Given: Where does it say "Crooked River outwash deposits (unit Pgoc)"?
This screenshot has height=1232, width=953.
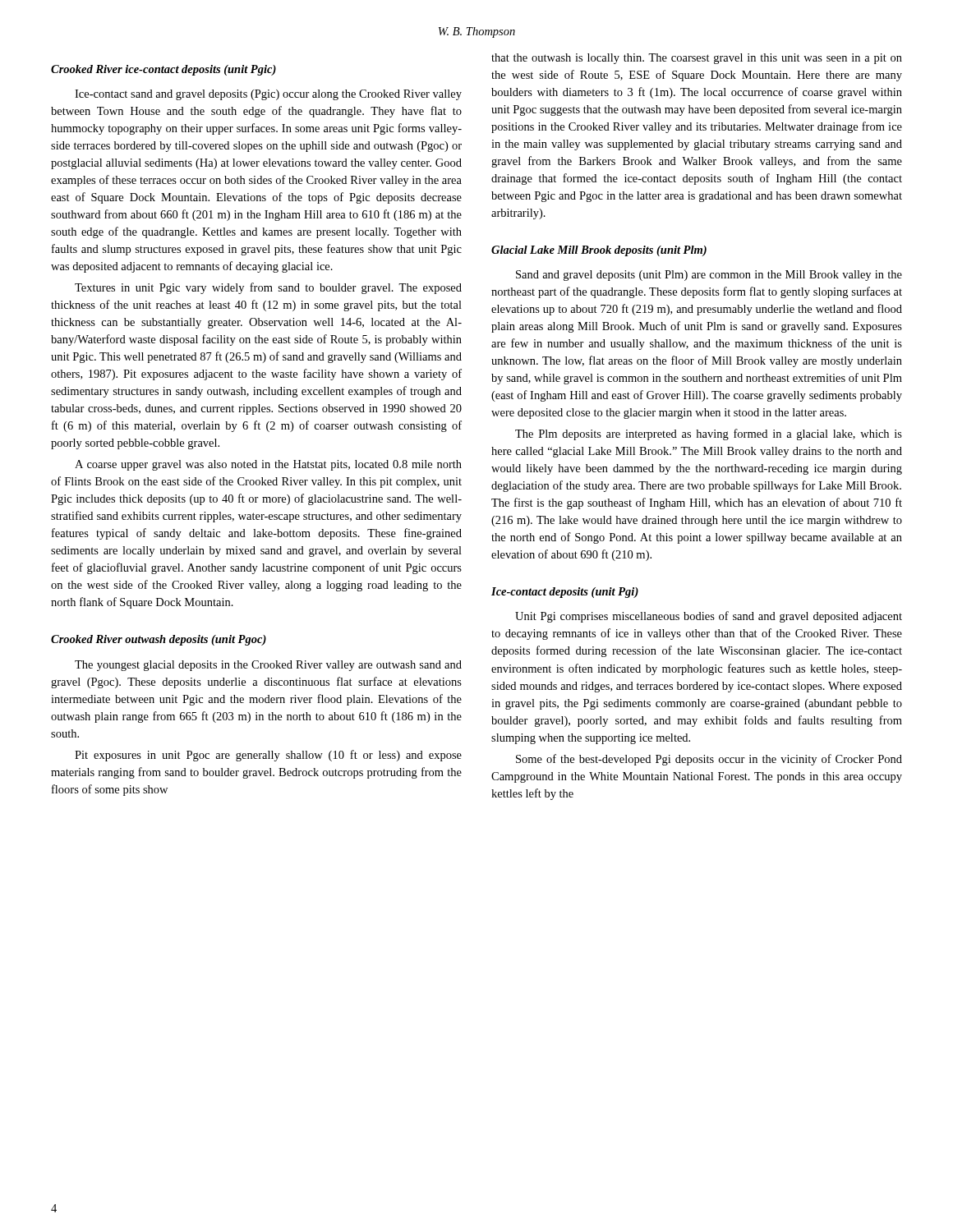Looking at the screenshot, I should pos(159,639).
